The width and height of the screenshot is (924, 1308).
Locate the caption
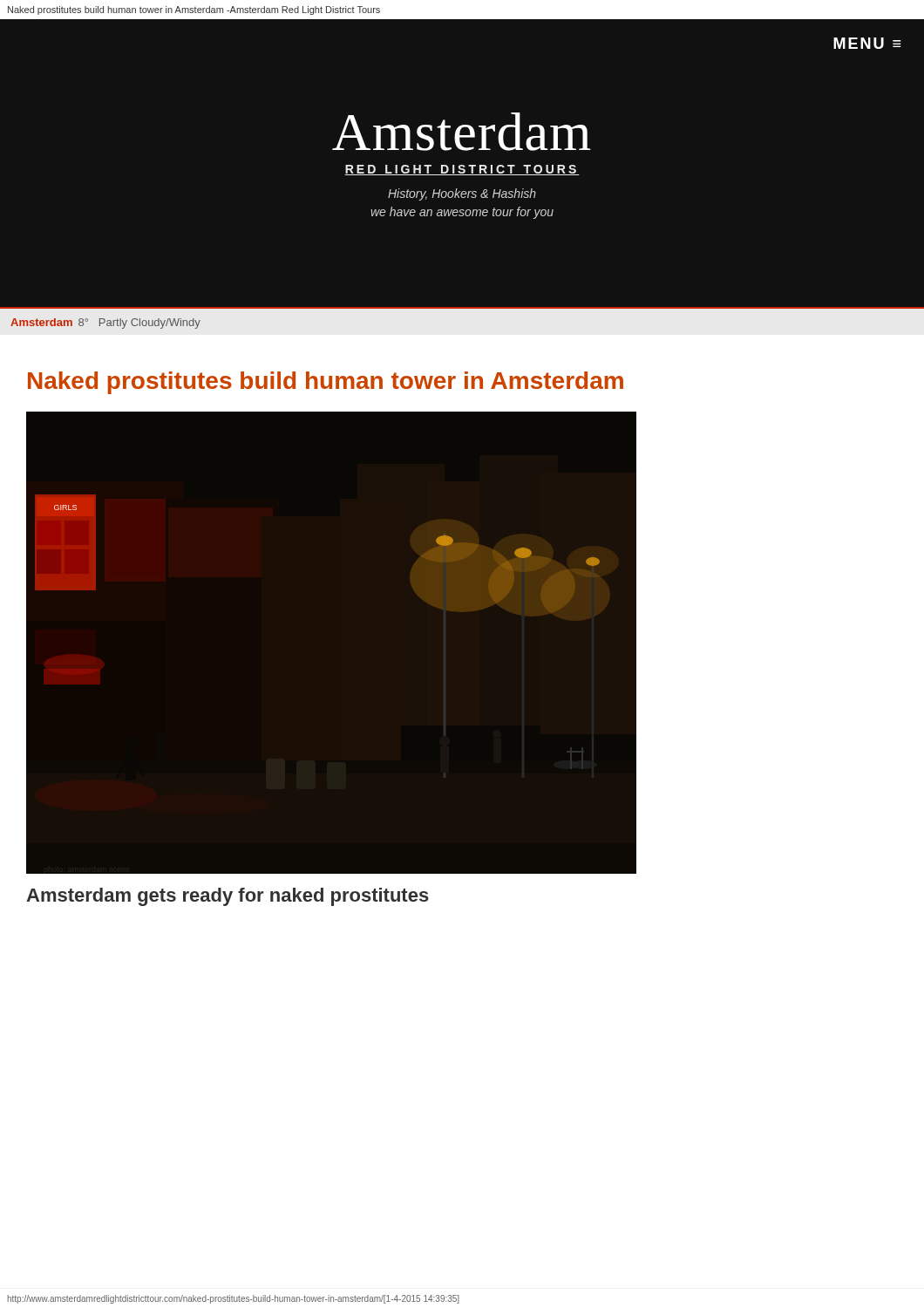tap(228, 895)
